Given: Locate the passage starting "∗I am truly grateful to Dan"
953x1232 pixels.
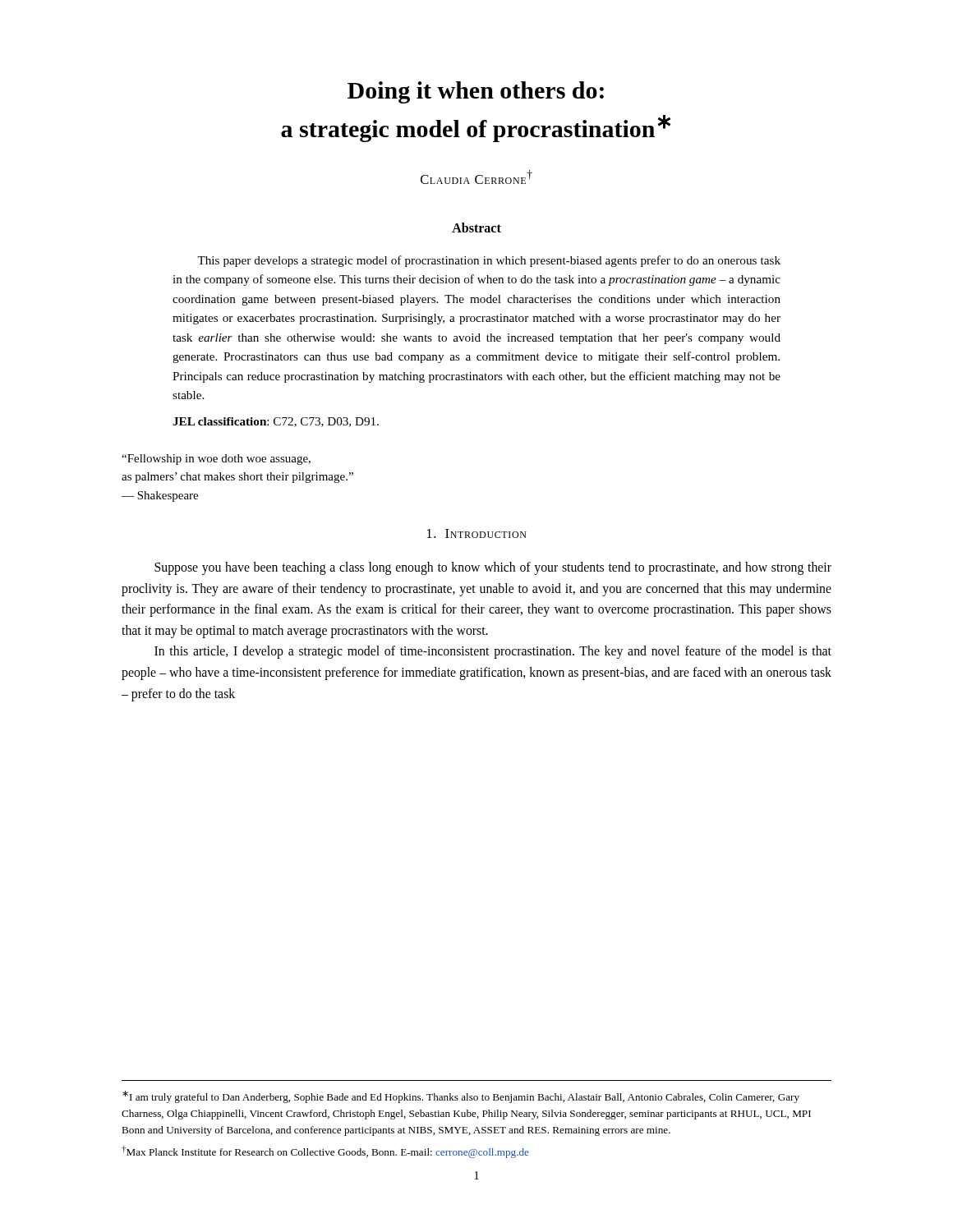Looking at the screenshot, I should click(466, 1112).
